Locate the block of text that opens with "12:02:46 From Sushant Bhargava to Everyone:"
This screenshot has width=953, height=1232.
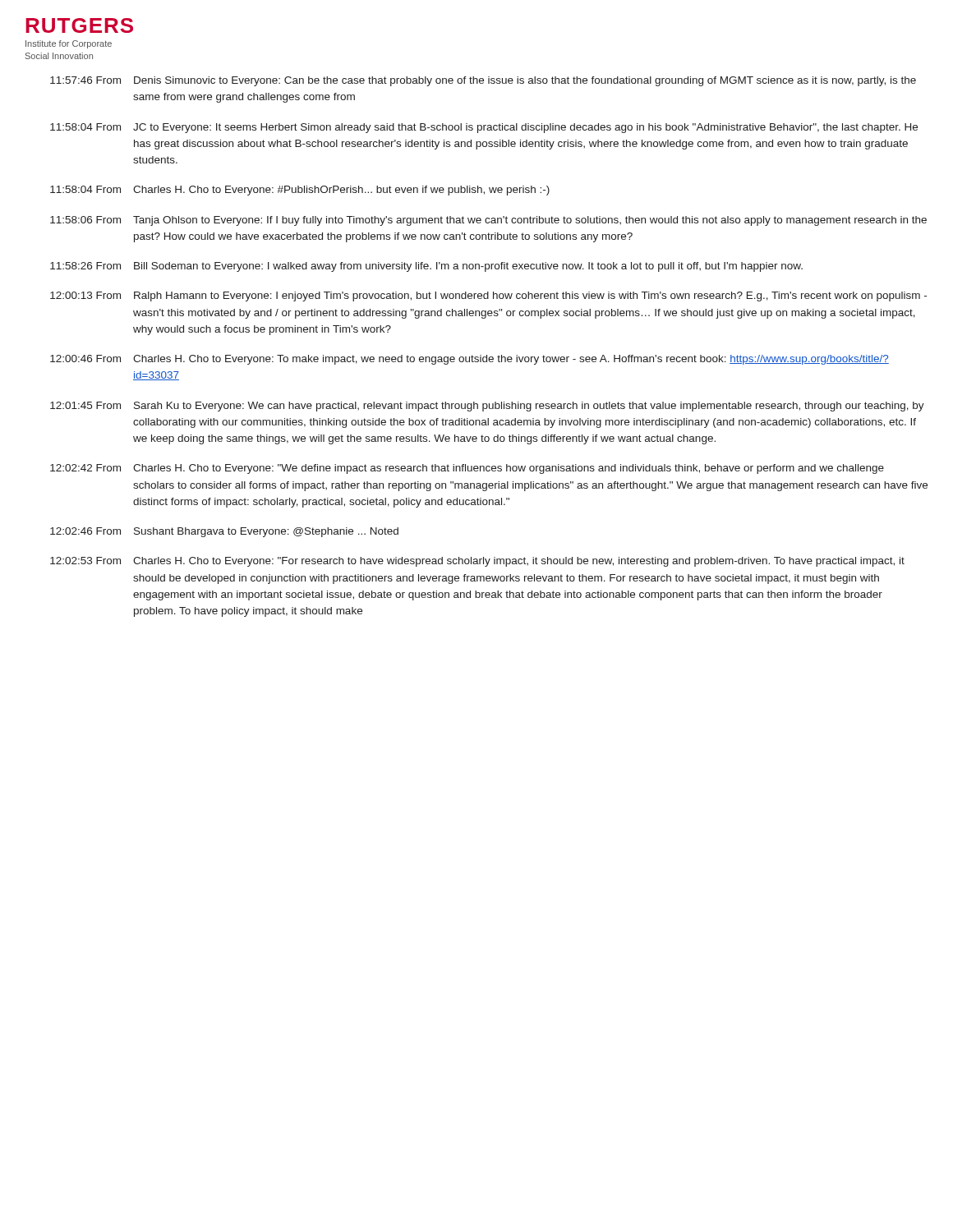tap(224, 532)
